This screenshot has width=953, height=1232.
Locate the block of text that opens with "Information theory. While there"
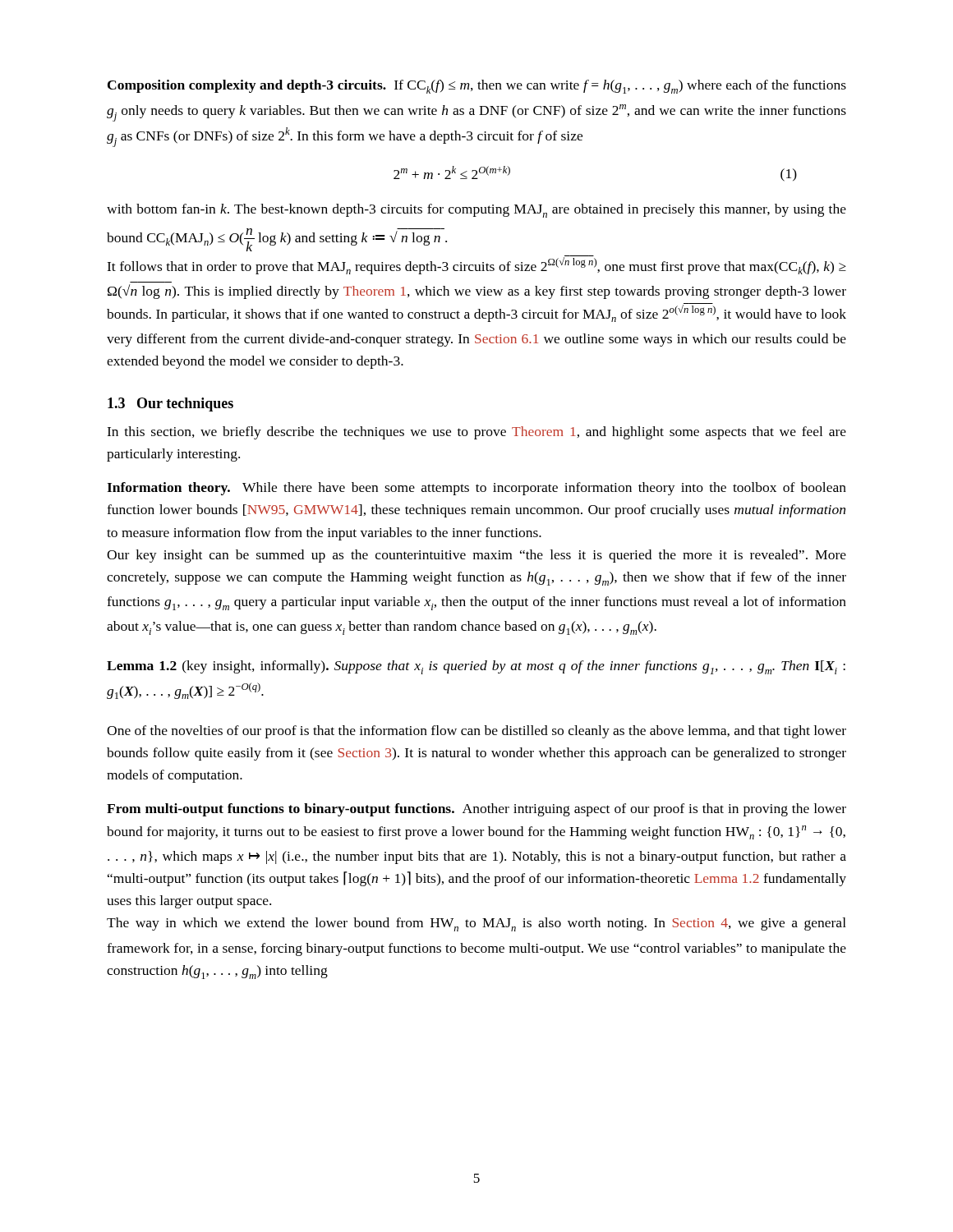click(476, 558)
